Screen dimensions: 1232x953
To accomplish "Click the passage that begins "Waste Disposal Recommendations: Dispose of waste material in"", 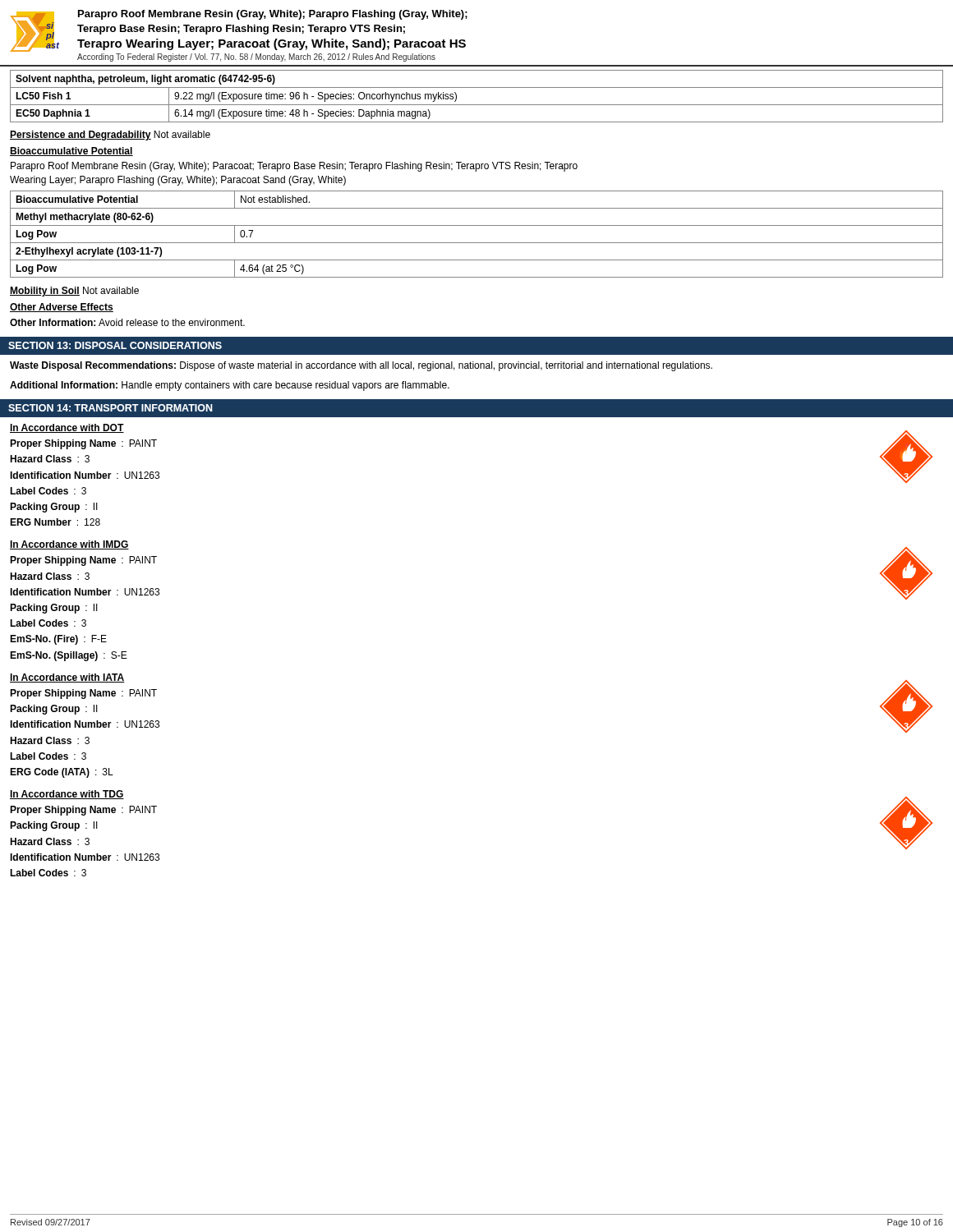I will click(361, 365).
